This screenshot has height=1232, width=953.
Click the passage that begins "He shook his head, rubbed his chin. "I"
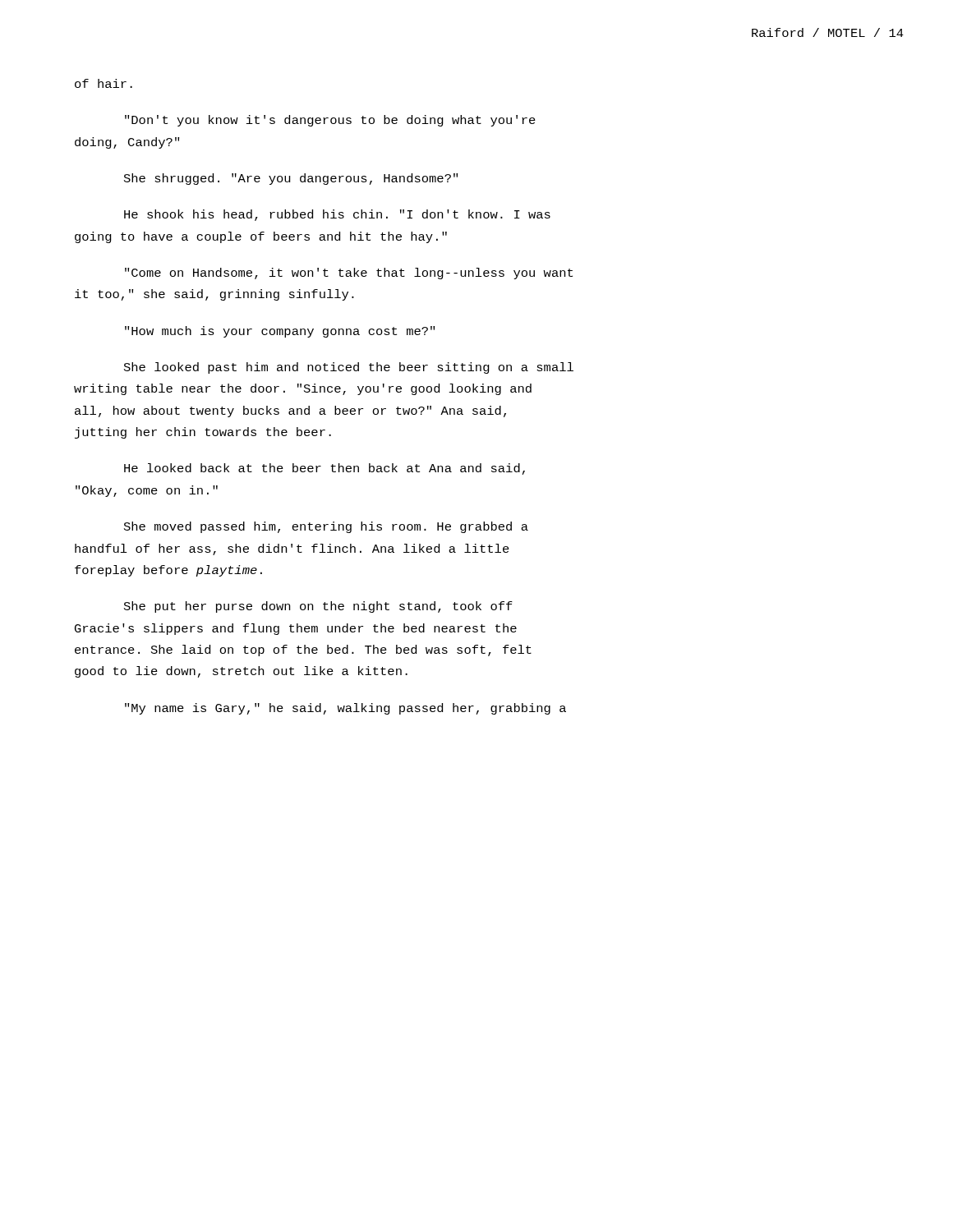coord(476,226)
